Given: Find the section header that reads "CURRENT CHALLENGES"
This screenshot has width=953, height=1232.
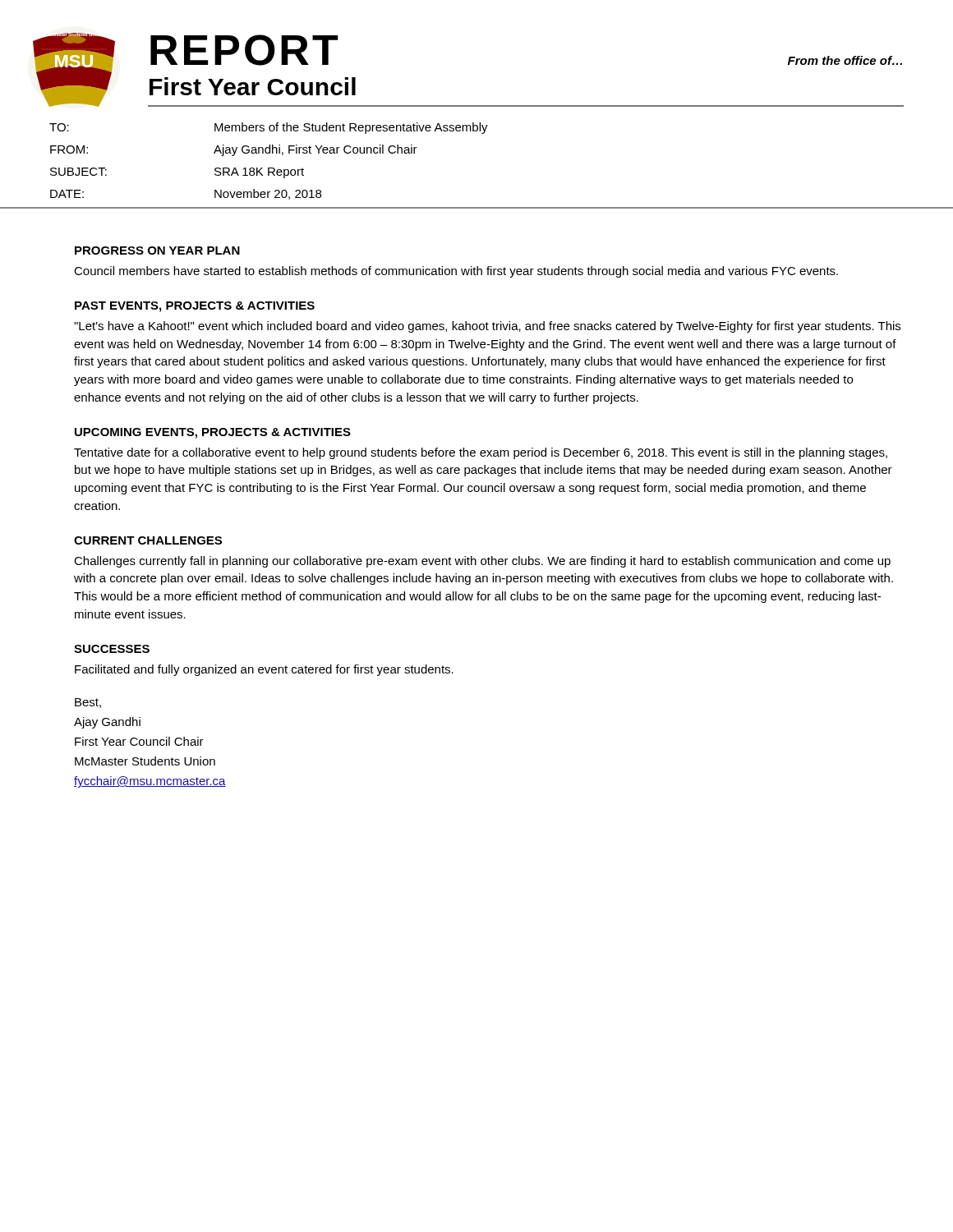Looking at the screenshot, I should pyautogui.click(x=148, y=540).
